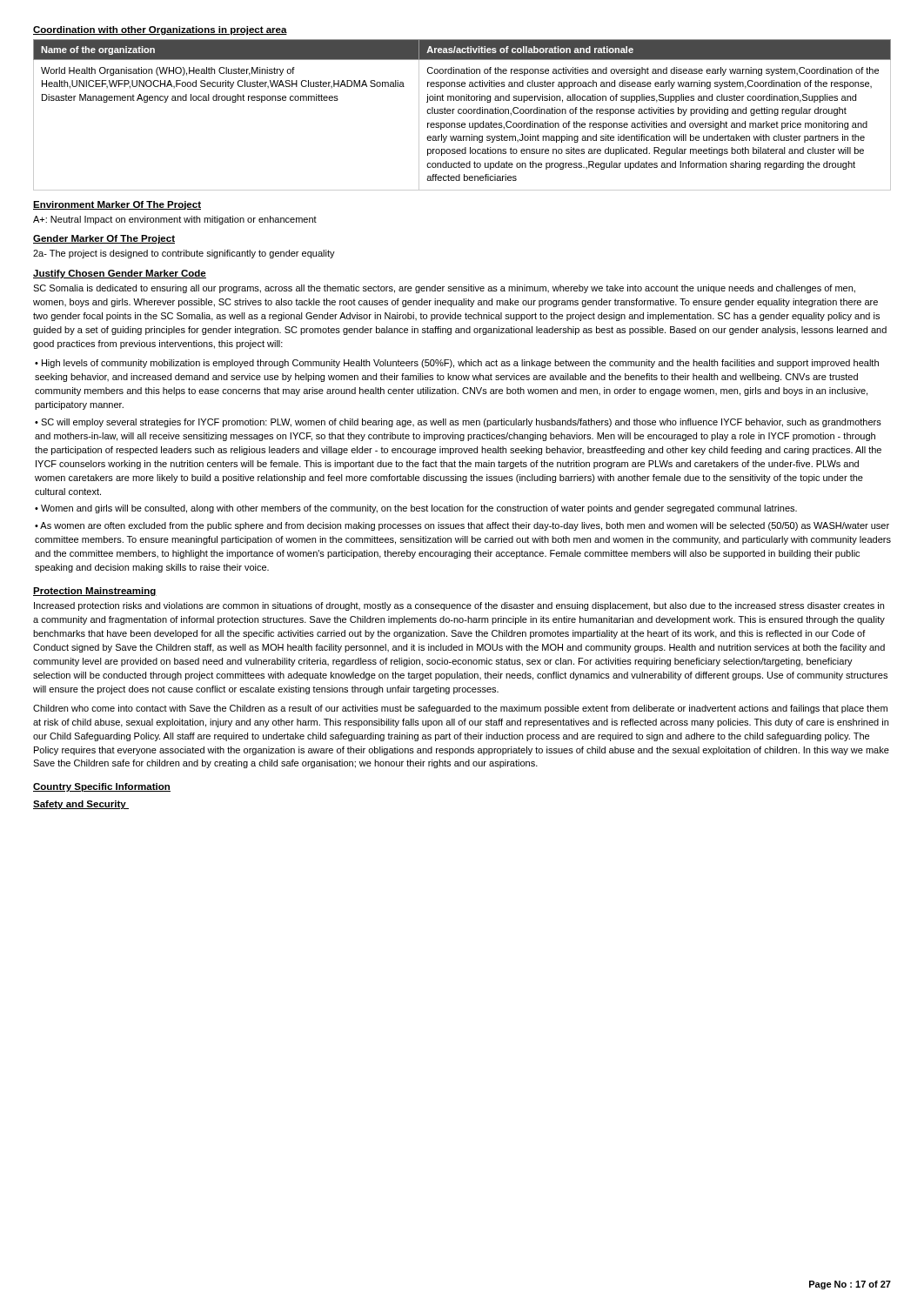
Task: Locate the text "Protection Mainstreaming"
Action: [95, 591]
